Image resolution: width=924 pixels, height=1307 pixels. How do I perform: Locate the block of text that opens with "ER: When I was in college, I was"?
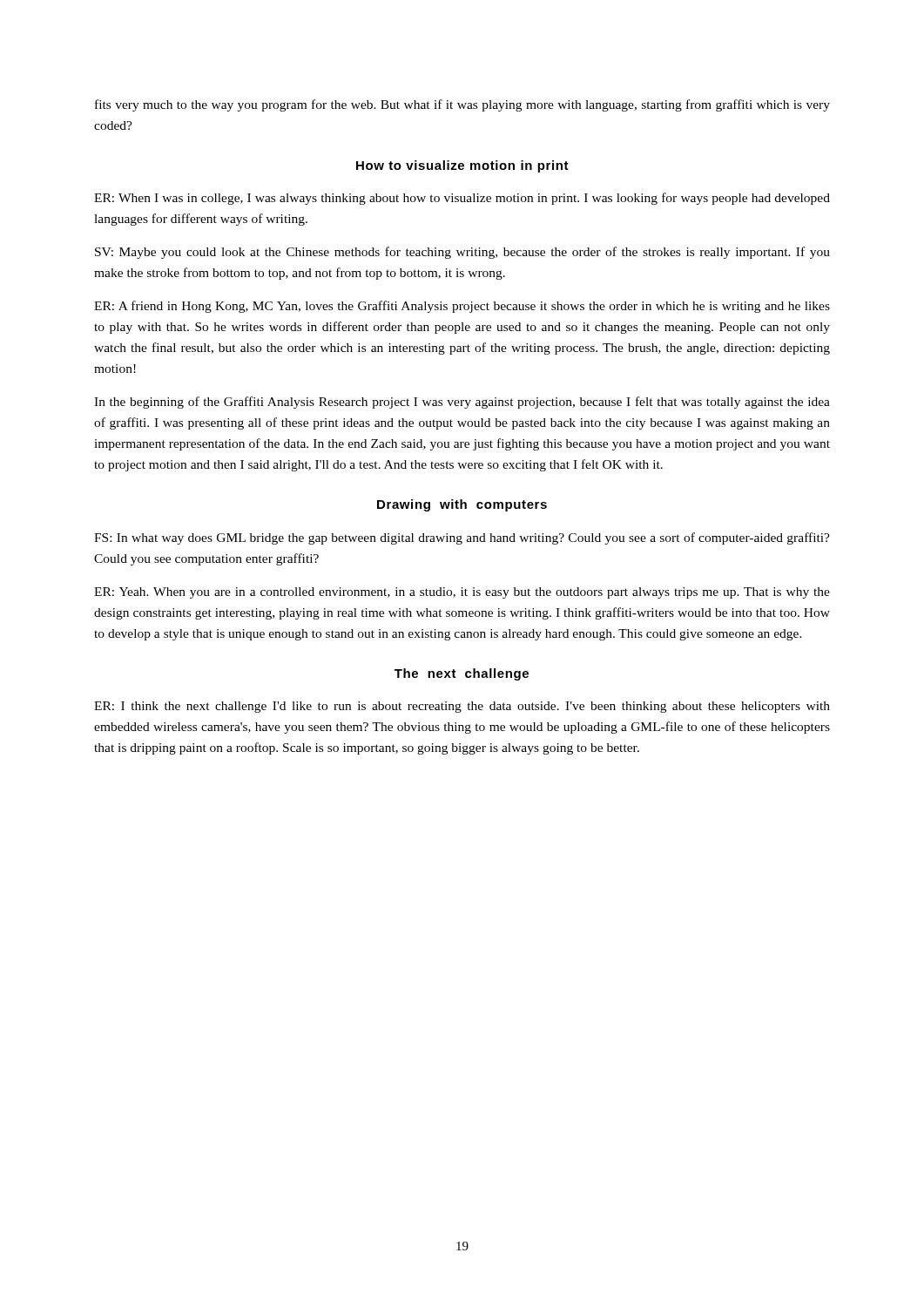point(462,208)
